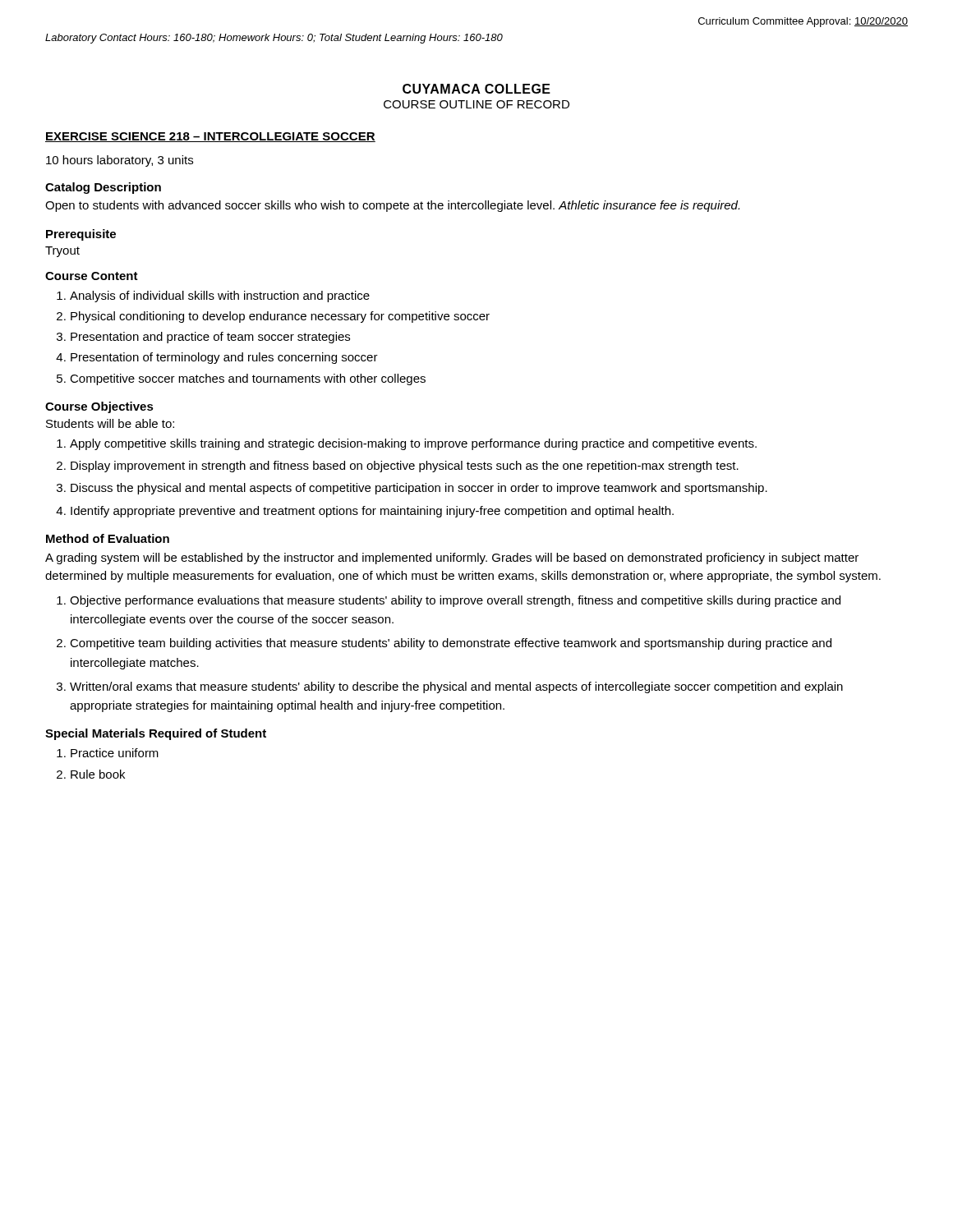Find the list item with the text "Discuss the physical and mental aspects of"
Screen dimensions: 1232x953
[419, 488]
